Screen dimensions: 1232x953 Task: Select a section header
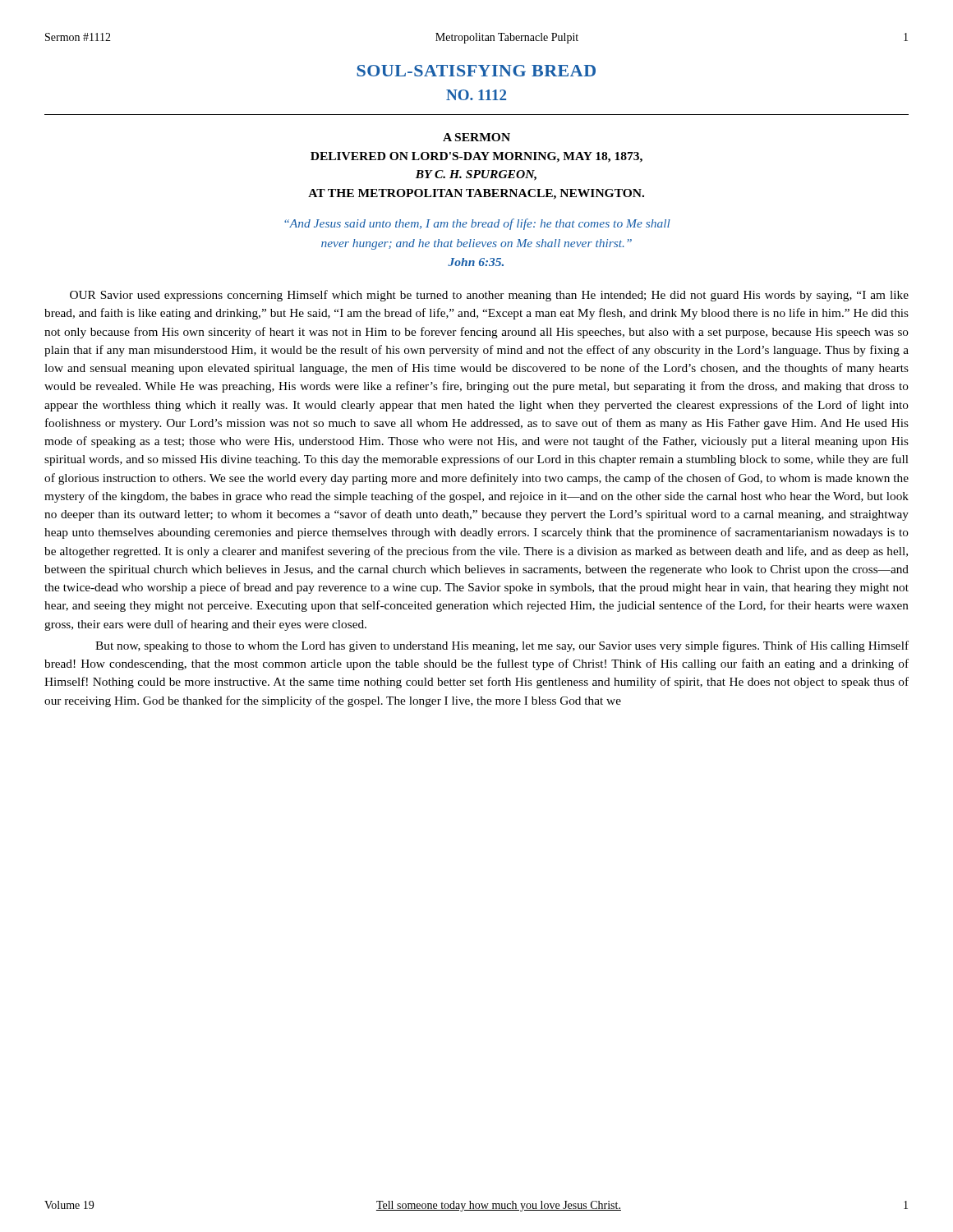click(476, 165)
